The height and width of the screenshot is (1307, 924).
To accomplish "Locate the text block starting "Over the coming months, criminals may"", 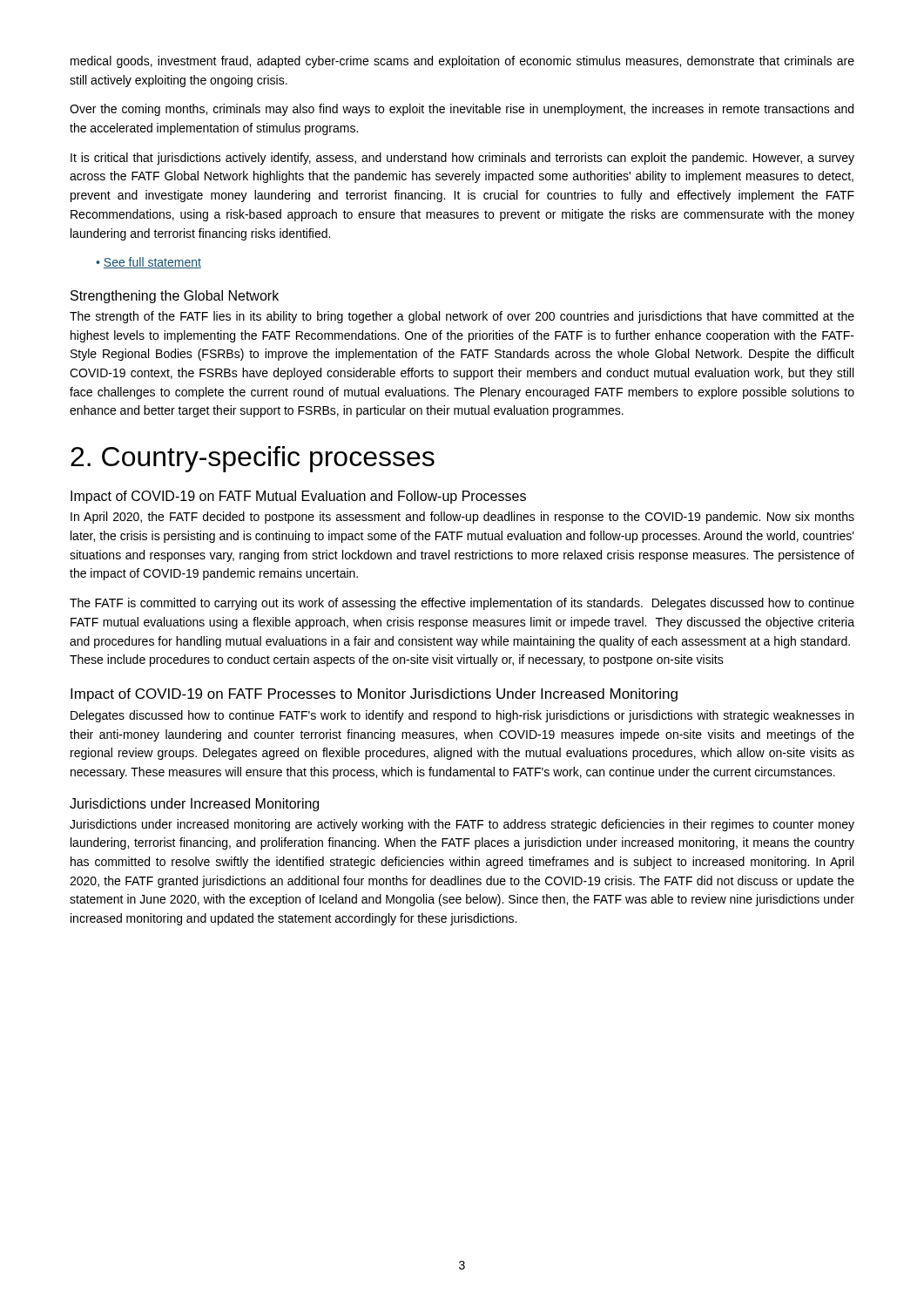I will (x=462, y=119).
